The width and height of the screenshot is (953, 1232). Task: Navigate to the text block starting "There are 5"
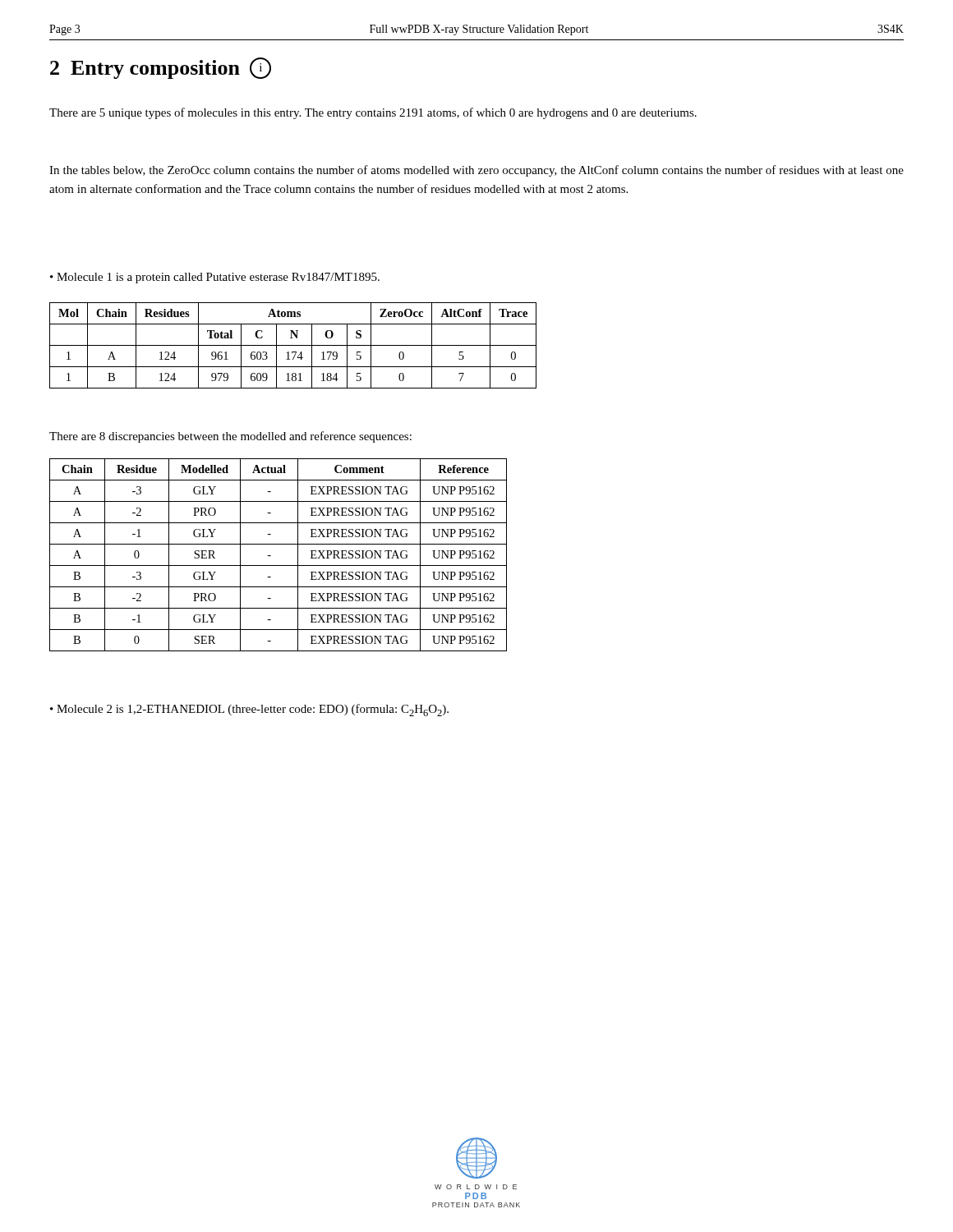click(x=373, y=113)
